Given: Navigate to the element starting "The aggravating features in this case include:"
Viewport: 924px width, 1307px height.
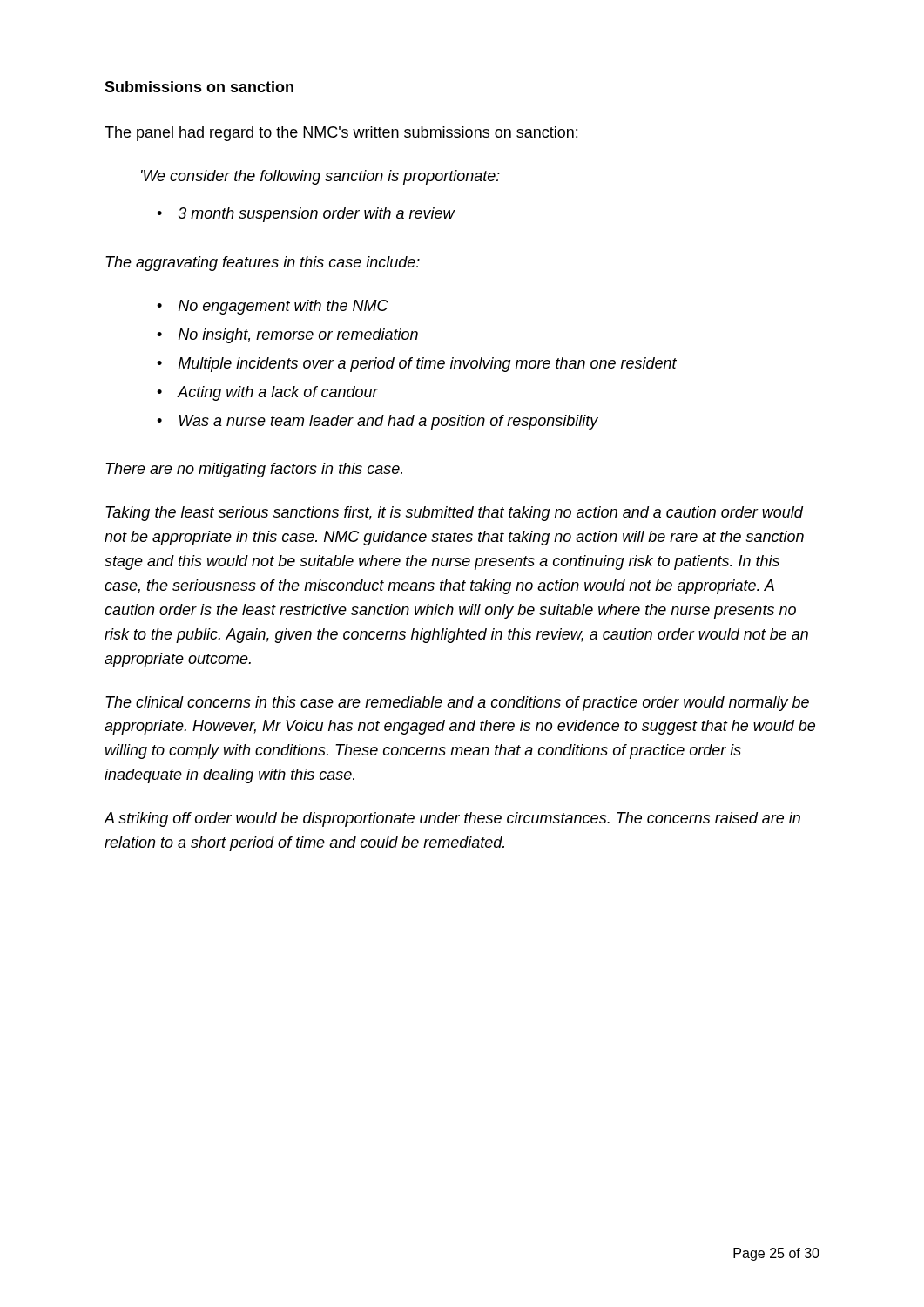Looking at the screenshot, I should tap(262, 262).
